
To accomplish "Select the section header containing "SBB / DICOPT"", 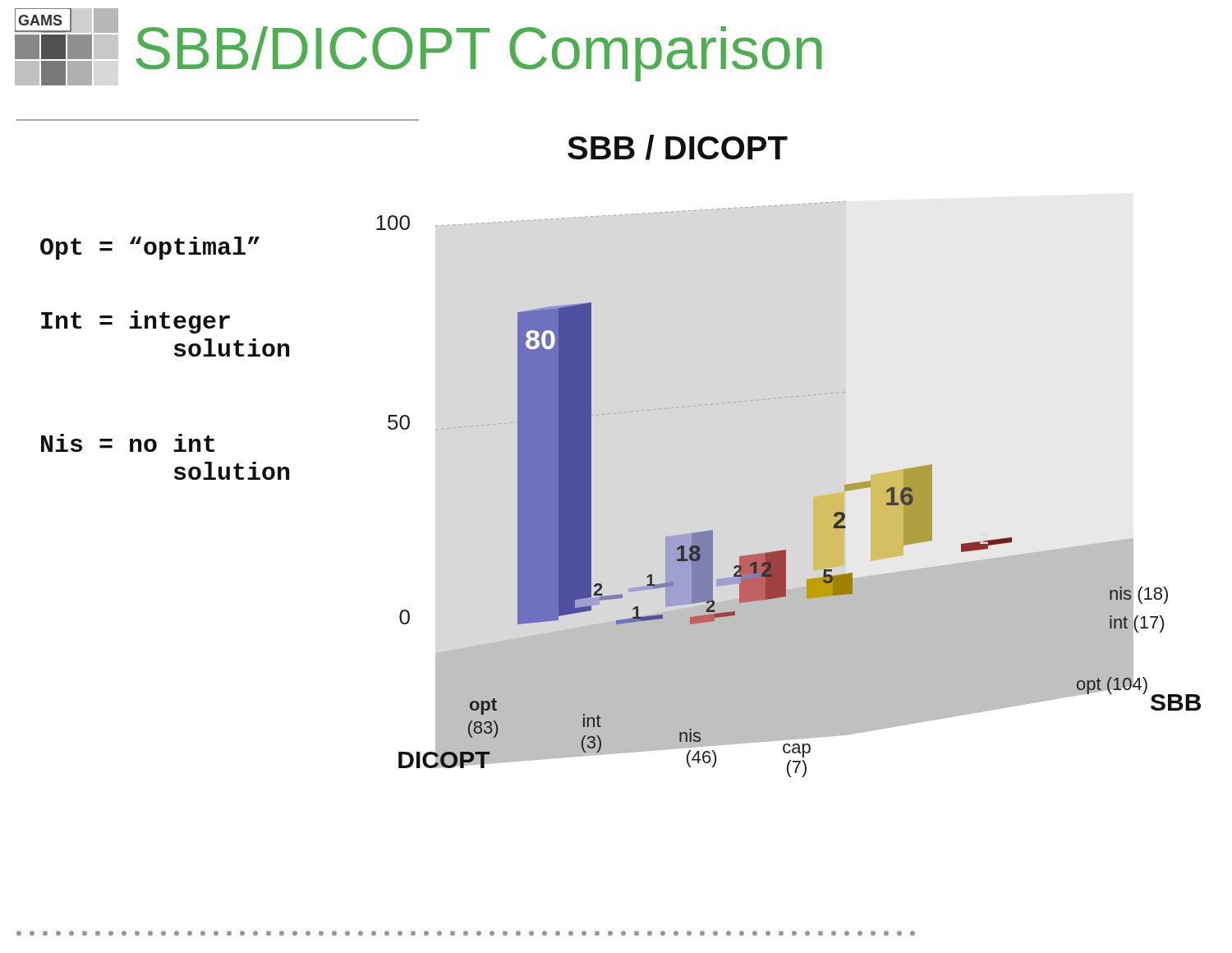I will [677, 148].
